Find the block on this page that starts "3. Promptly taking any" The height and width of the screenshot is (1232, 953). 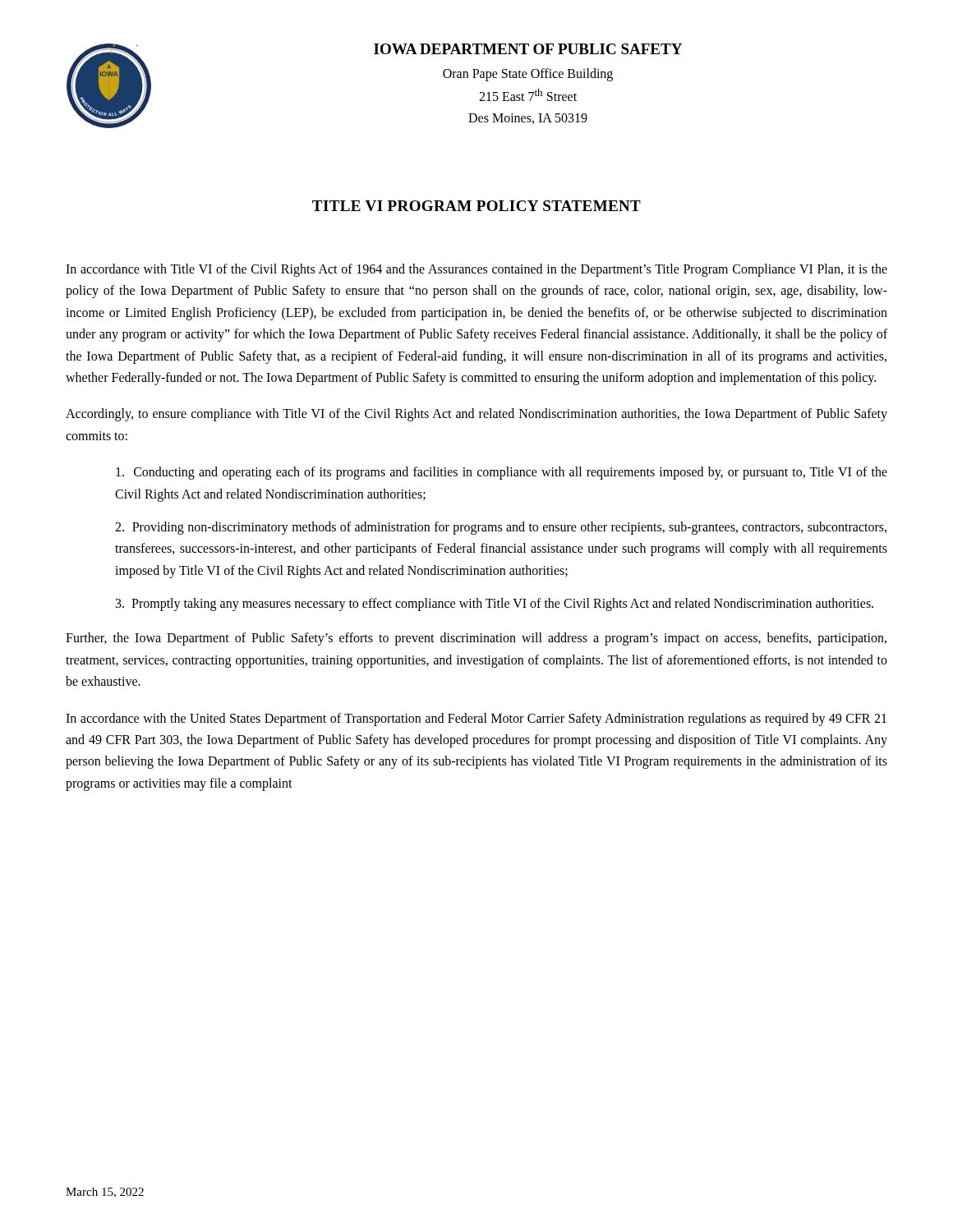click(495, 603)
